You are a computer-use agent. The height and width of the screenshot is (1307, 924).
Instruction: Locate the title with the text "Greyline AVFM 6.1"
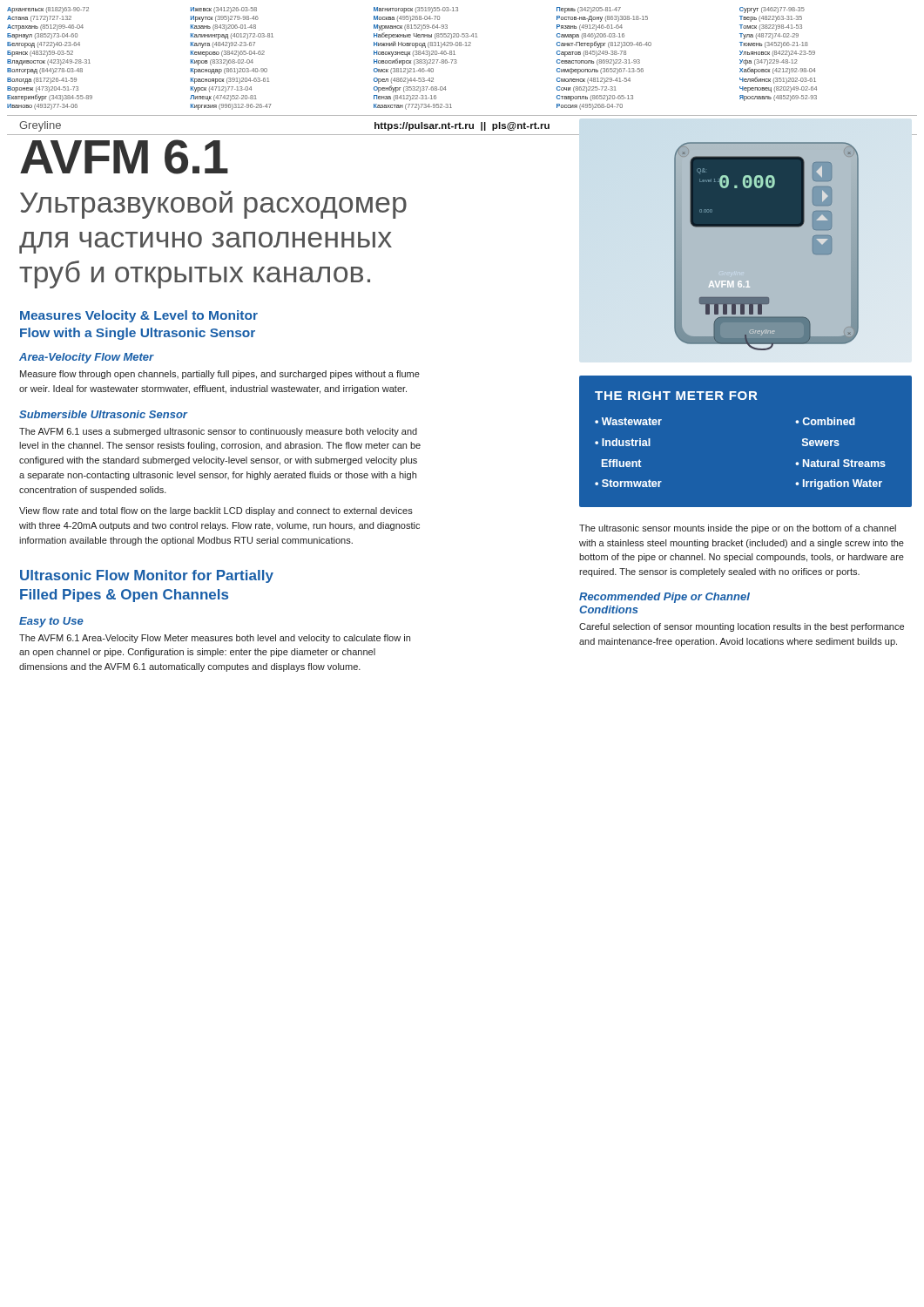pyautogui.click(x=220, y=150)
